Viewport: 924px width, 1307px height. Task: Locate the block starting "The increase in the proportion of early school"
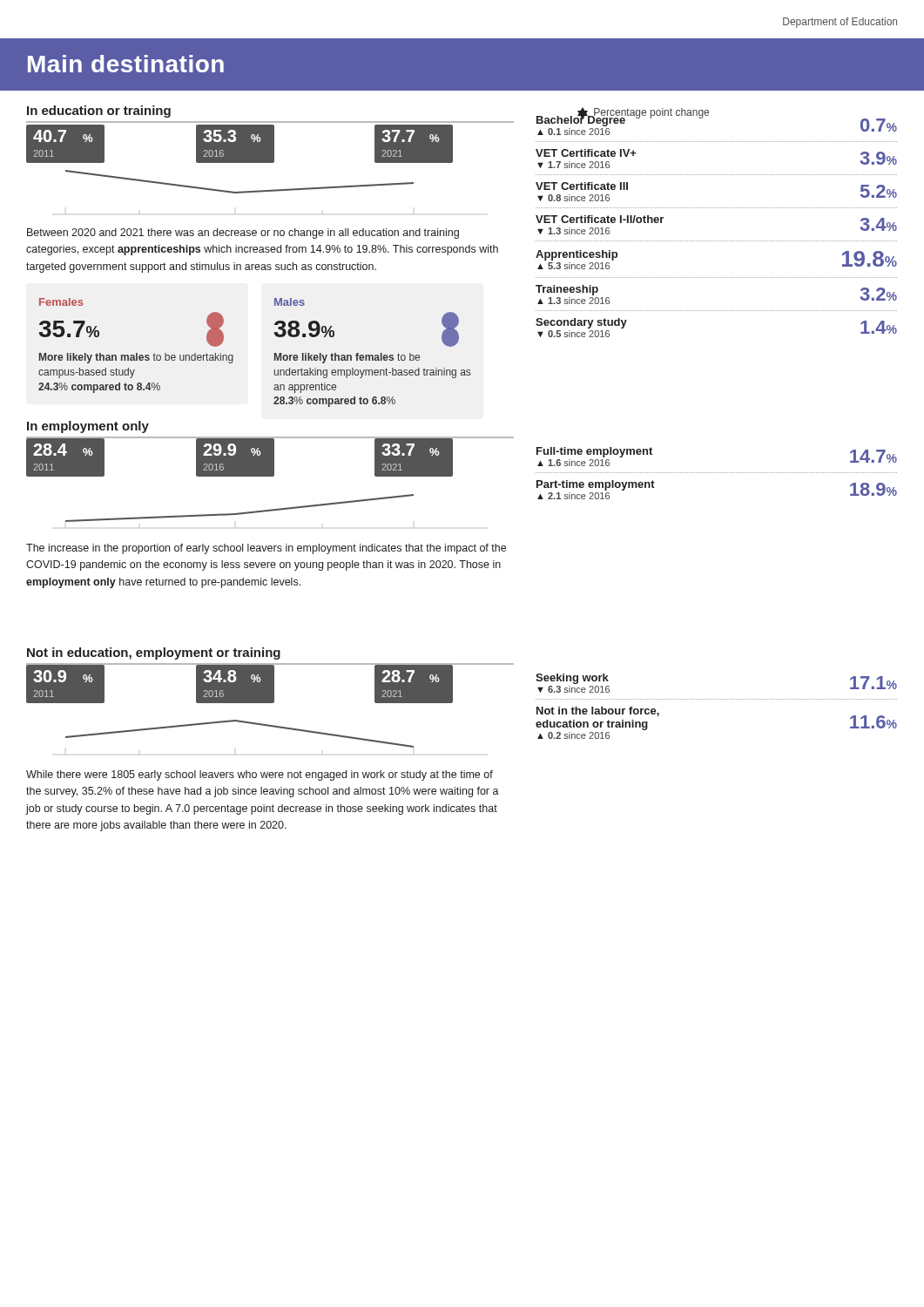266,565
